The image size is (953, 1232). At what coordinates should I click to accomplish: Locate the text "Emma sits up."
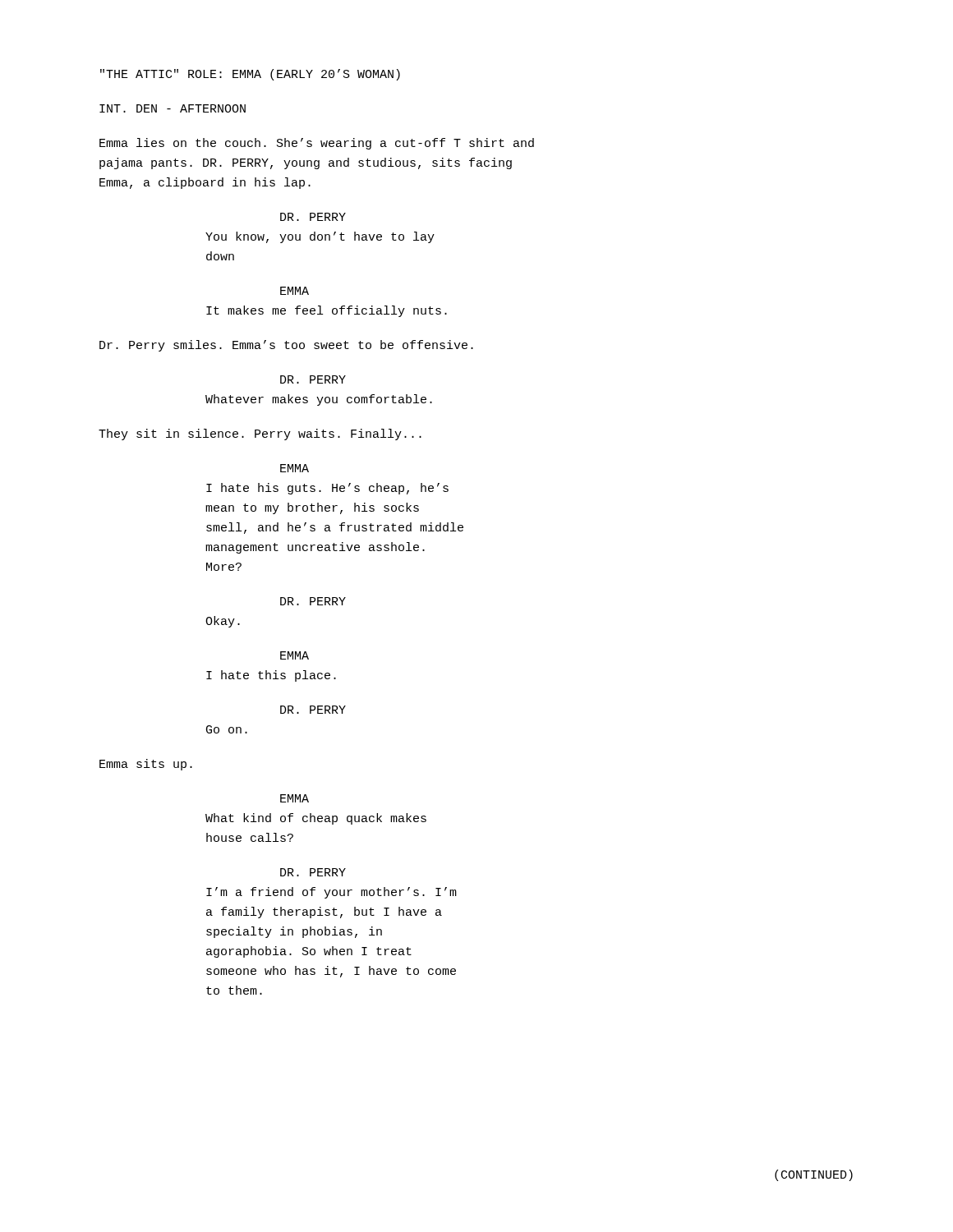147,765
